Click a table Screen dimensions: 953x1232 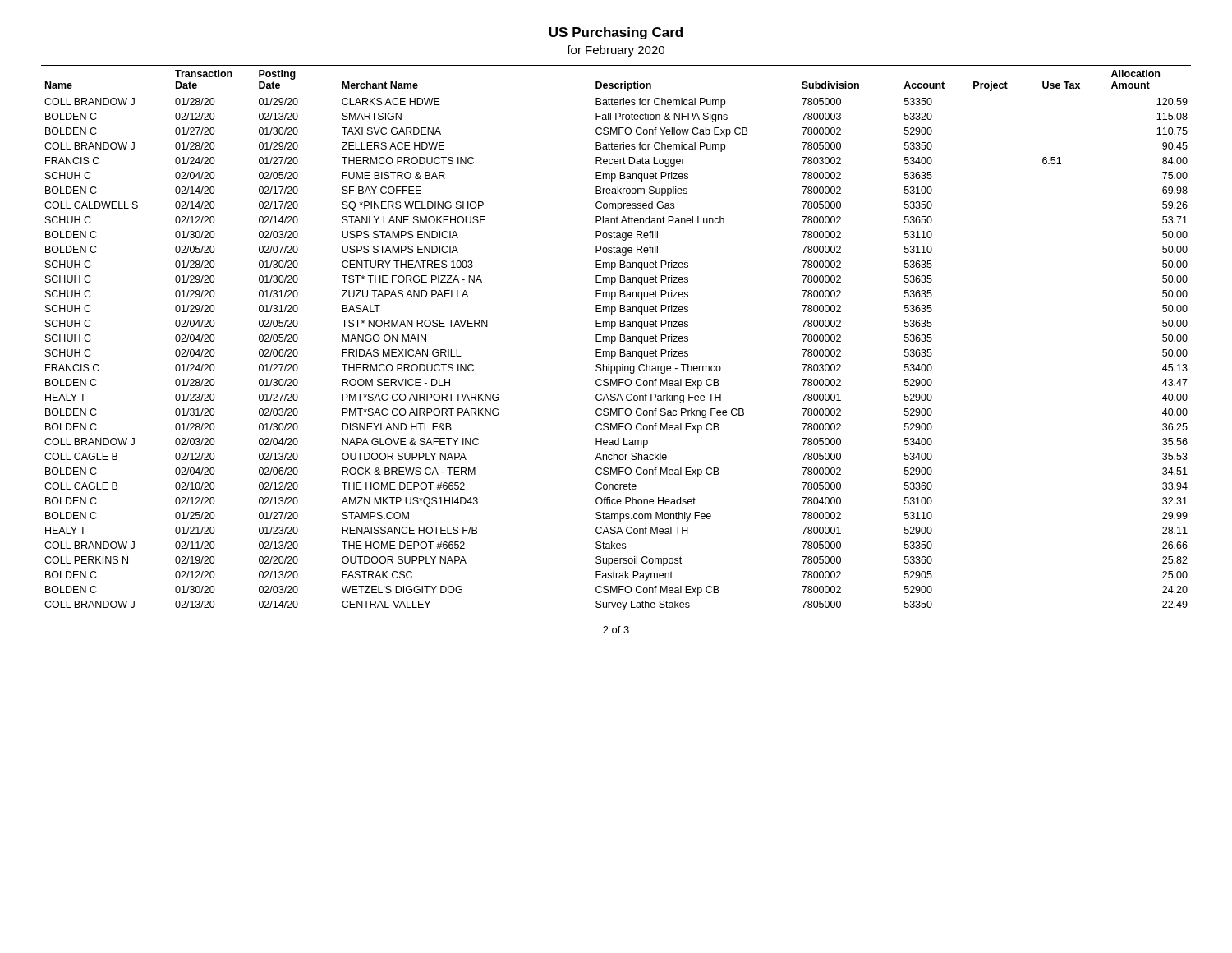(616, 338)
